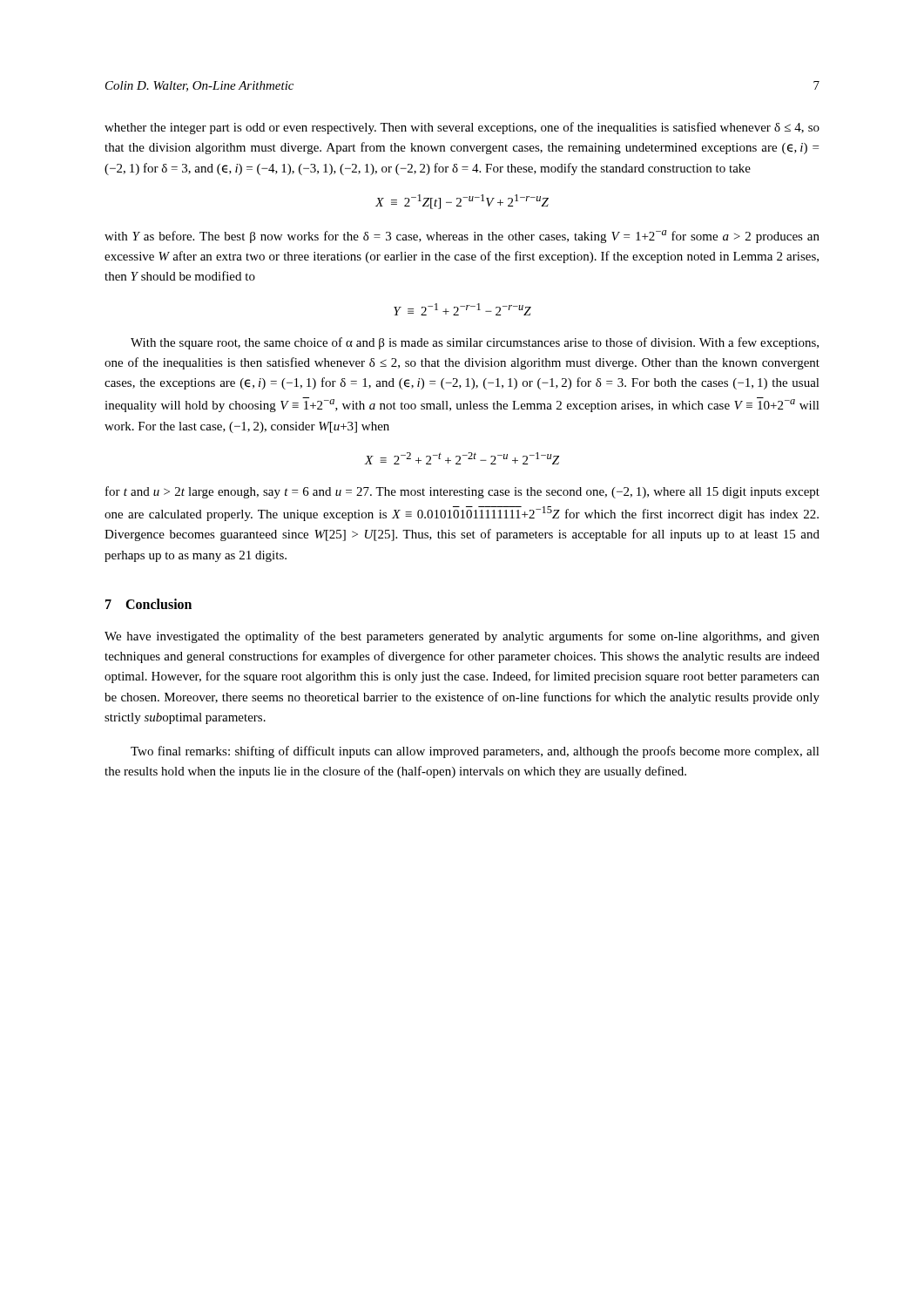The height and width of the screenshot is (1307, 924).
Task: Locate the formula containing "X ≡ 2−1Z[t] − 2−u−1V + 21−r−uZ"
Action: (x=462, y=200)
